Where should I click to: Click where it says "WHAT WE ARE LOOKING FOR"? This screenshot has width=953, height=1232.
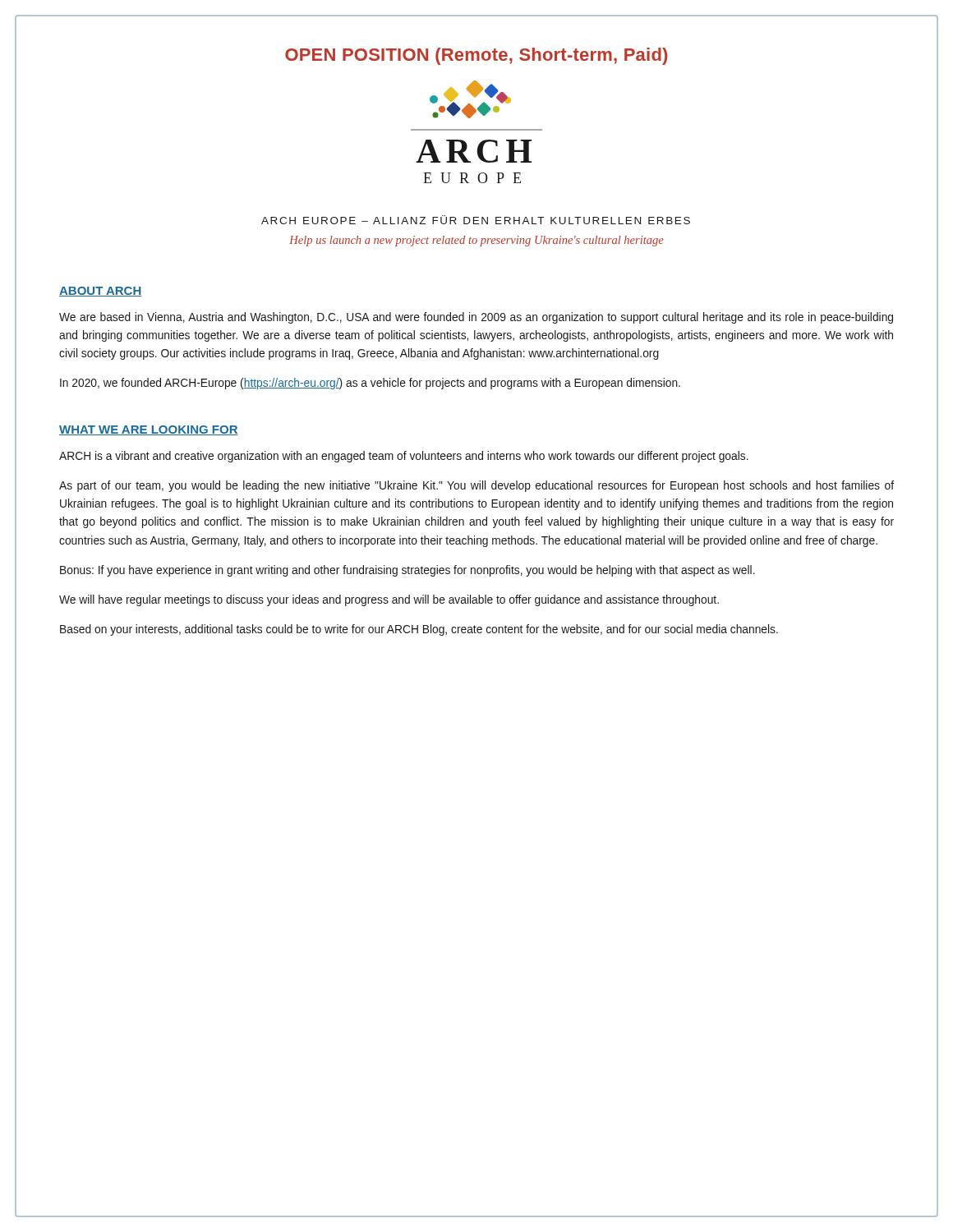(149, 429)
